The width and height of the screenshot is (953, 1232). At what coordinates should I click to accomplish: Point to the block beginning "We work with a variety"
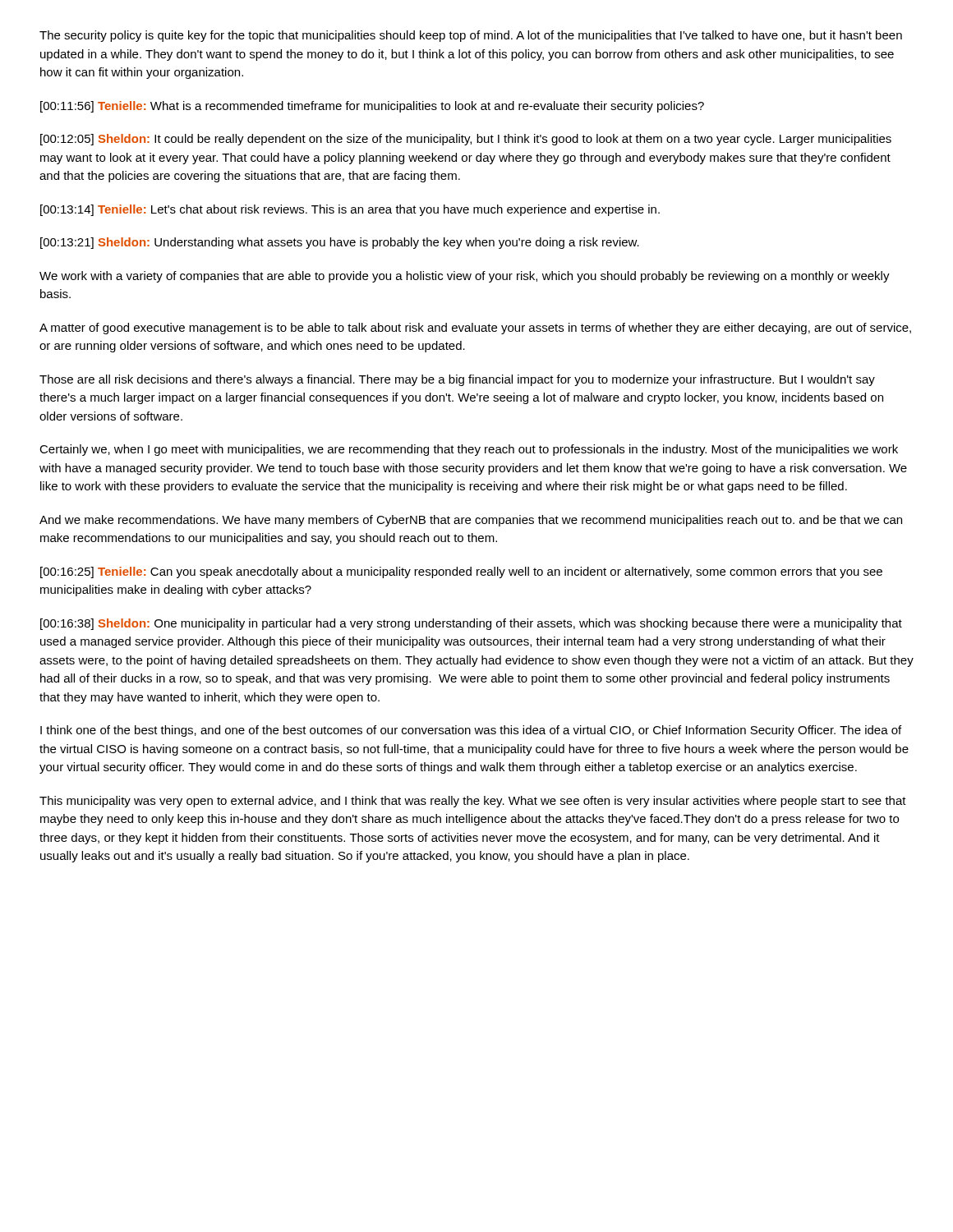click(464, 284)
